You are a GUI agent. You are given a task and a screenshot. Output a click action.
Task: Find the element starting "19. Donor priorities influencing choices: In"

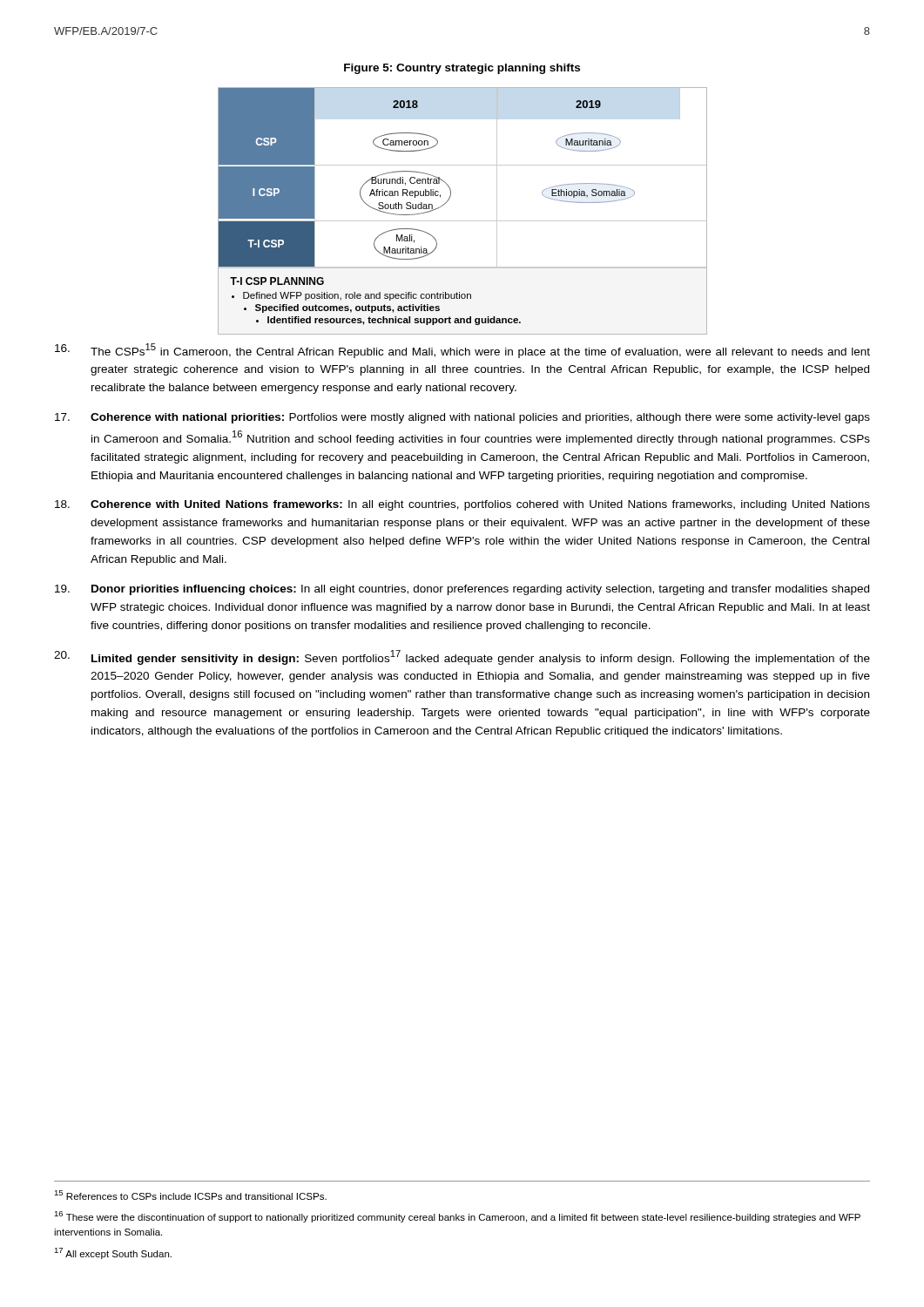coord(462,608)
